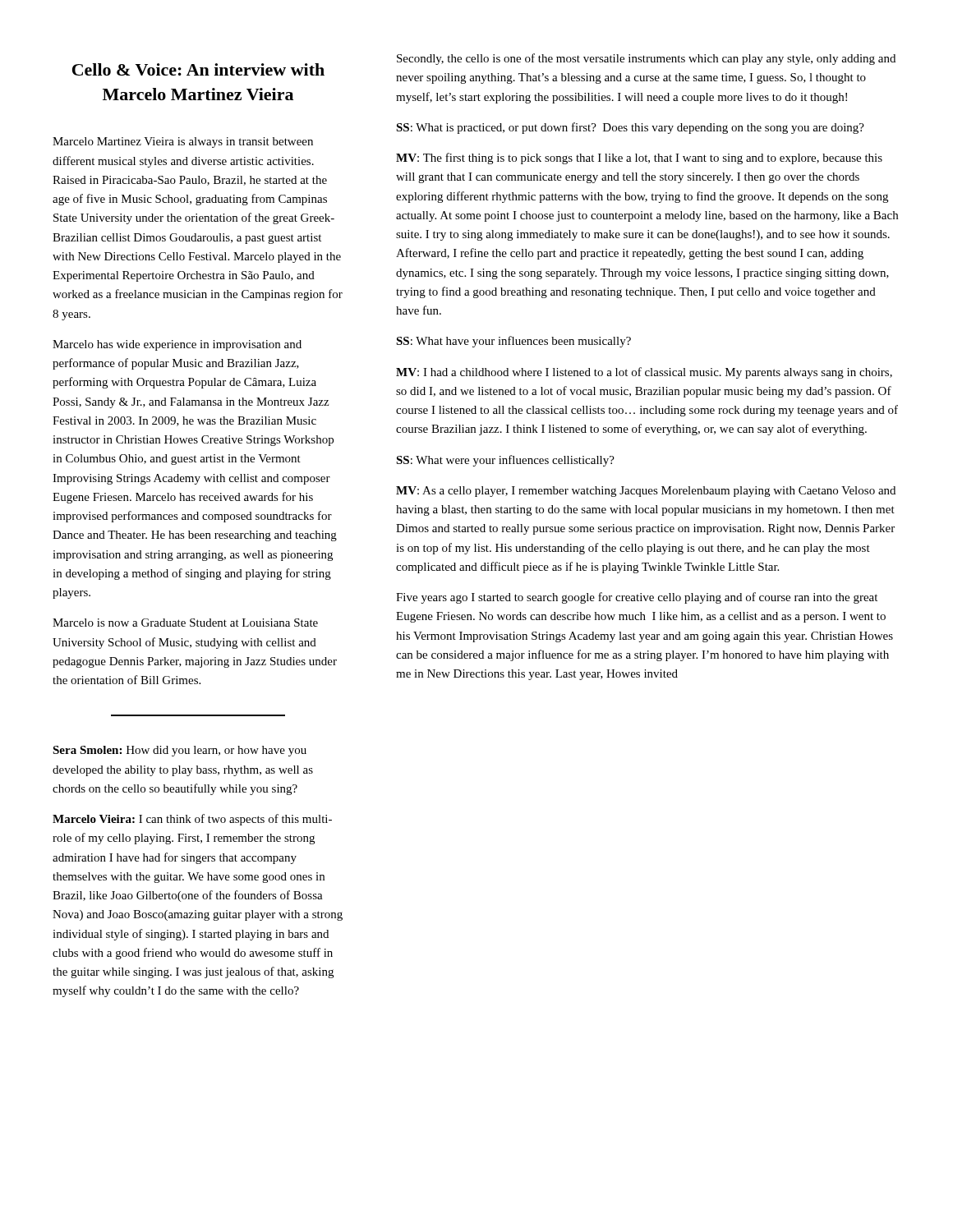Screen dimensions: 1232x953
Task: Locate the passage starting "Marcelo is now a"
Action: coord(198,652)
